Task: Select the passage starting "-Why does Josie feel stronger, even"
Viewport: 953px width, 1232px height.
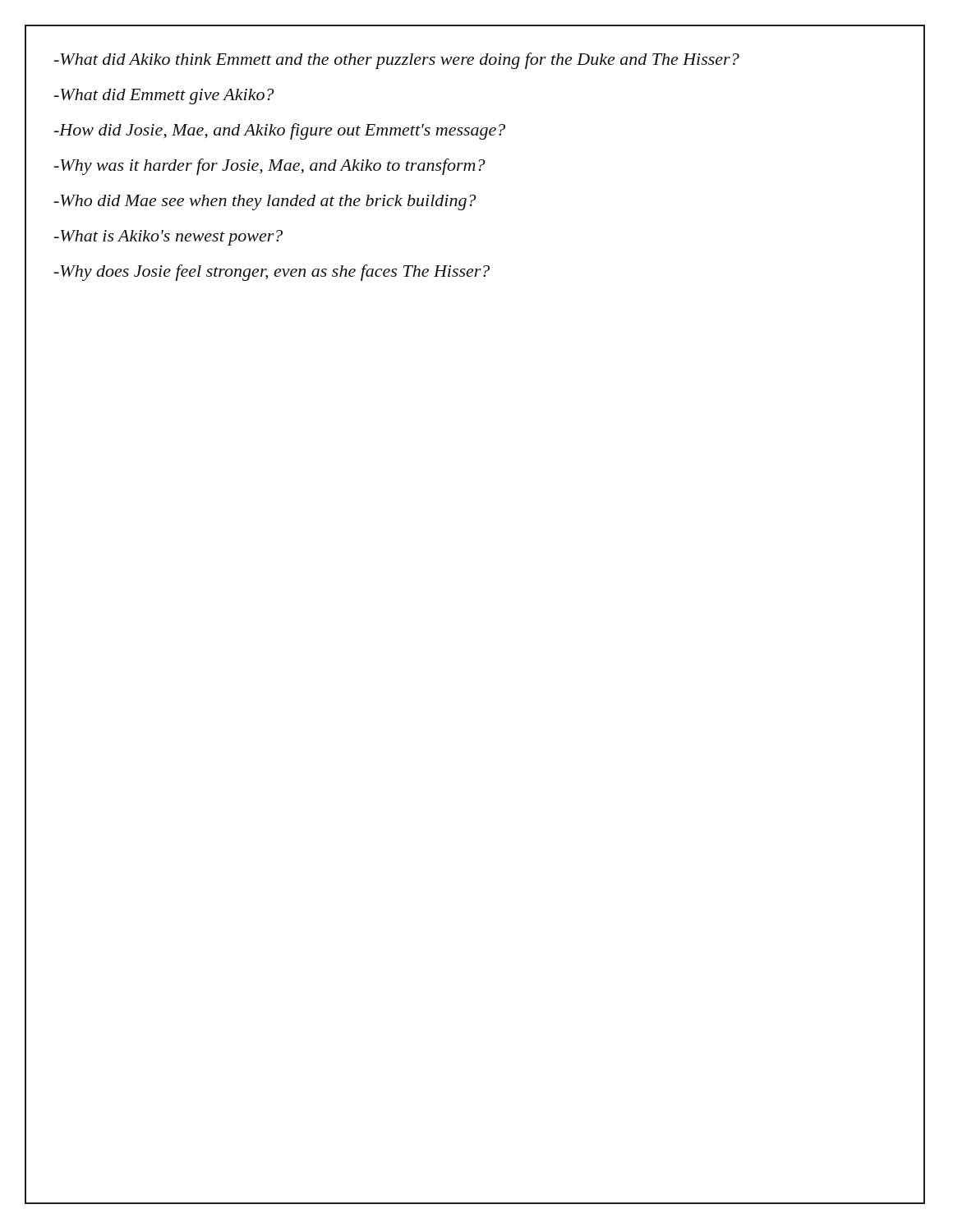Action: click(x=272, y=271)
